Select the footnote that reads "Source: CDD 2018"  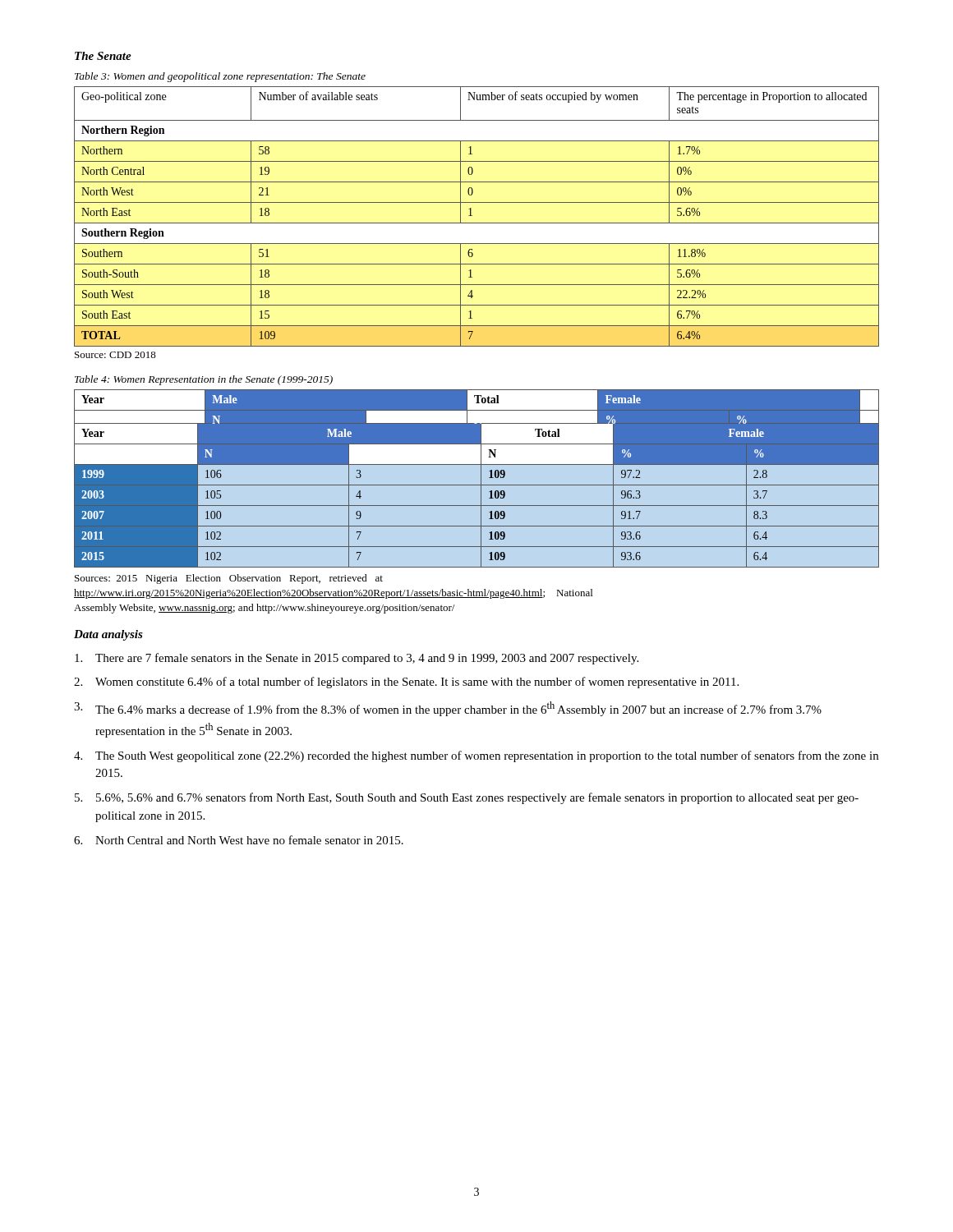point(115,354)
